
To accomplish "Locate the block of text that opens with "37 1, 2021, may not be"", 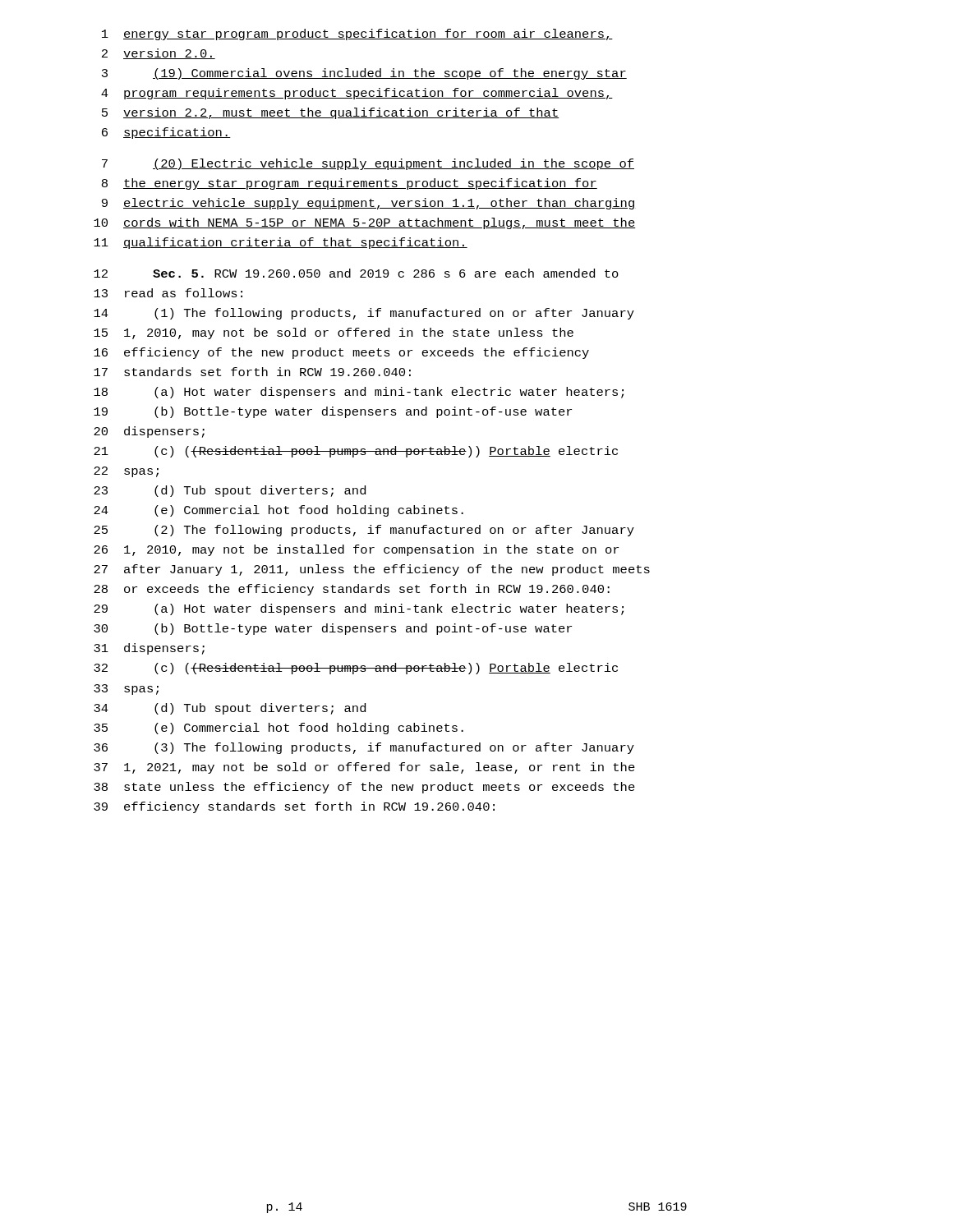I will click(x=485, y=768).
